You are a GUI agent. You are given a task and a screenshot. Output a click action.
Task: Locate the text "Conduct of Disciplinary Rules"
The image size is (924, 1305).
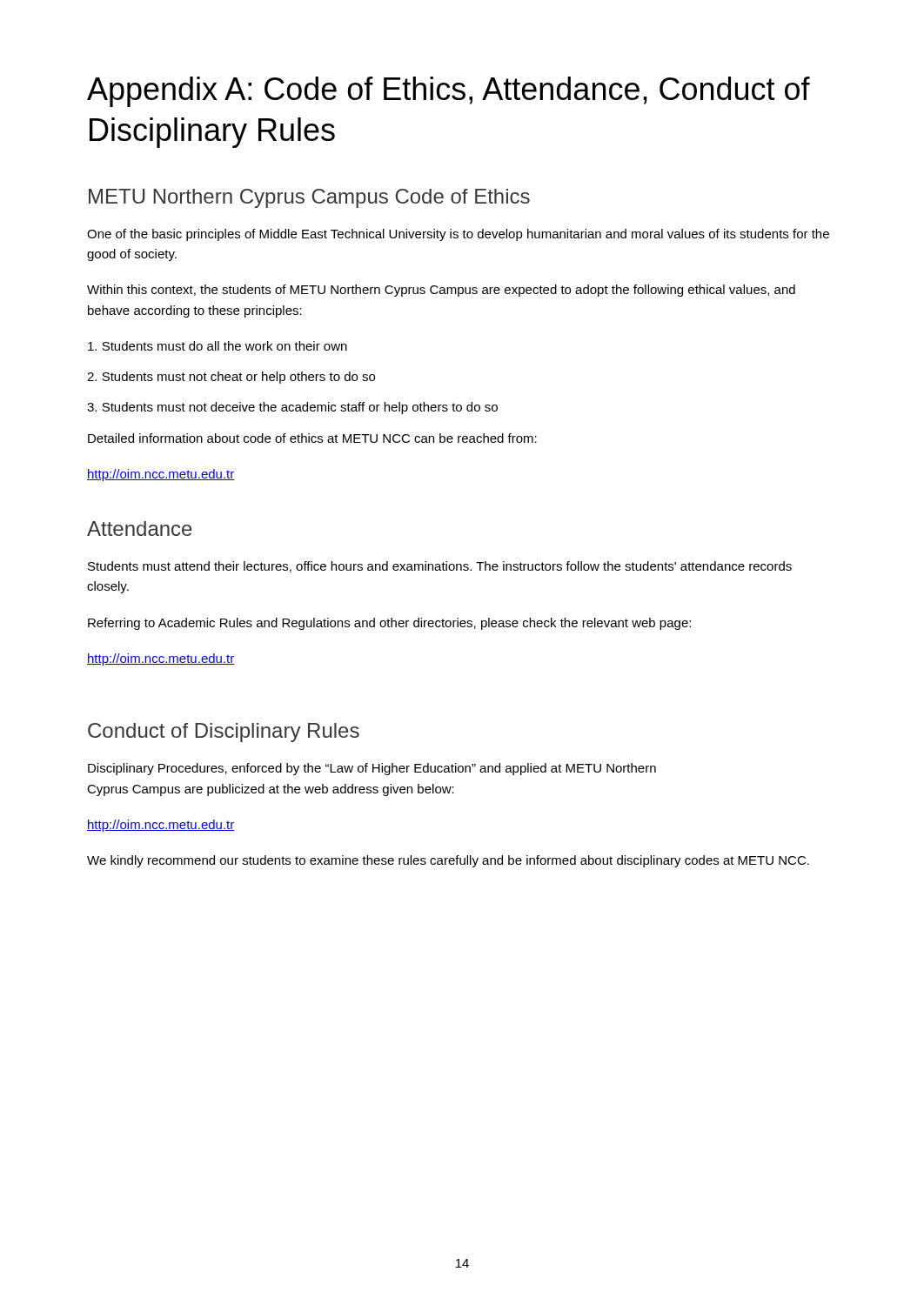click(224, 733)
